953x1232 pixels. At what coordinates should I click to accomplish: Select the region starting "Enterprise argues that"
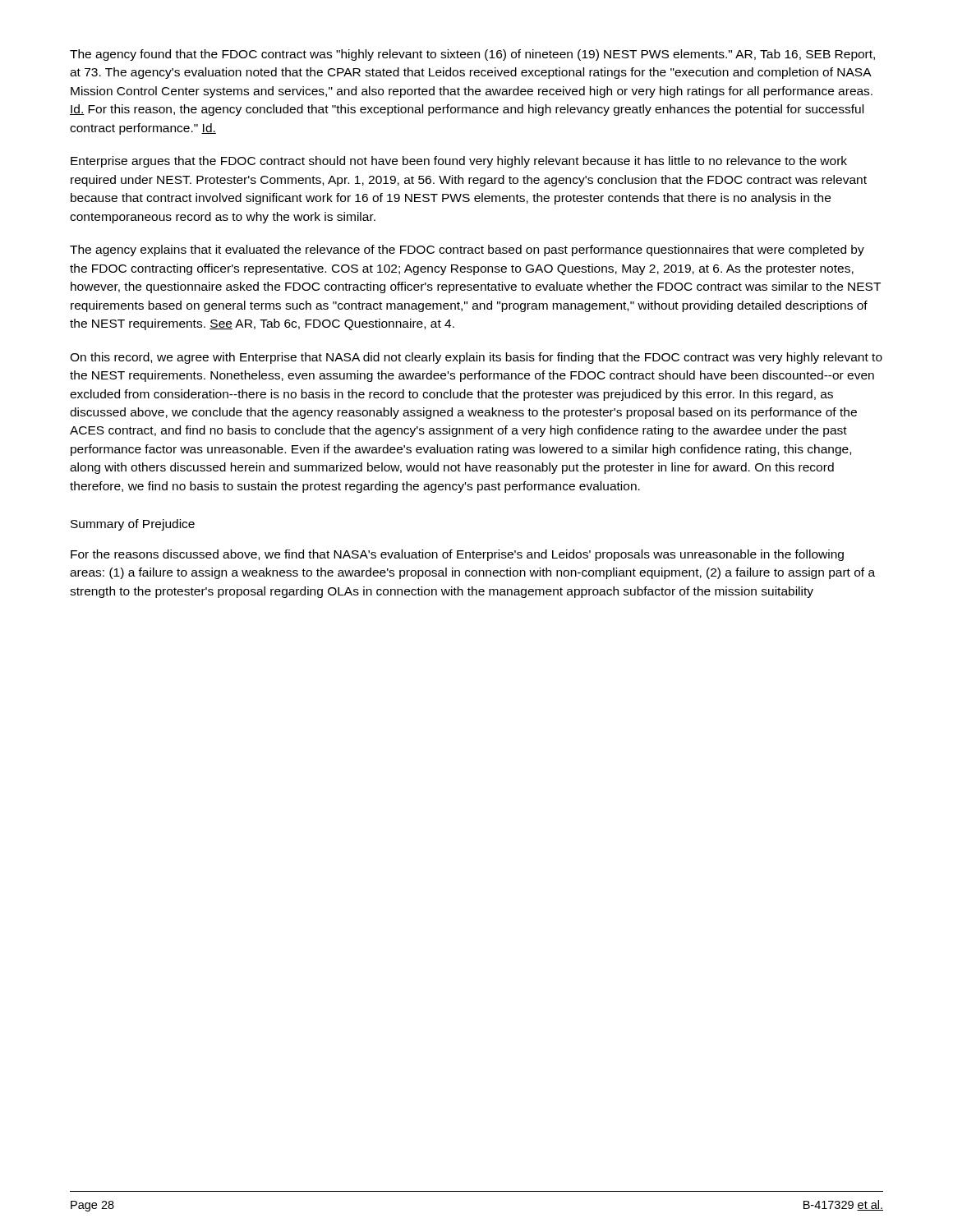pyautogui.click(x=468, y=189)
